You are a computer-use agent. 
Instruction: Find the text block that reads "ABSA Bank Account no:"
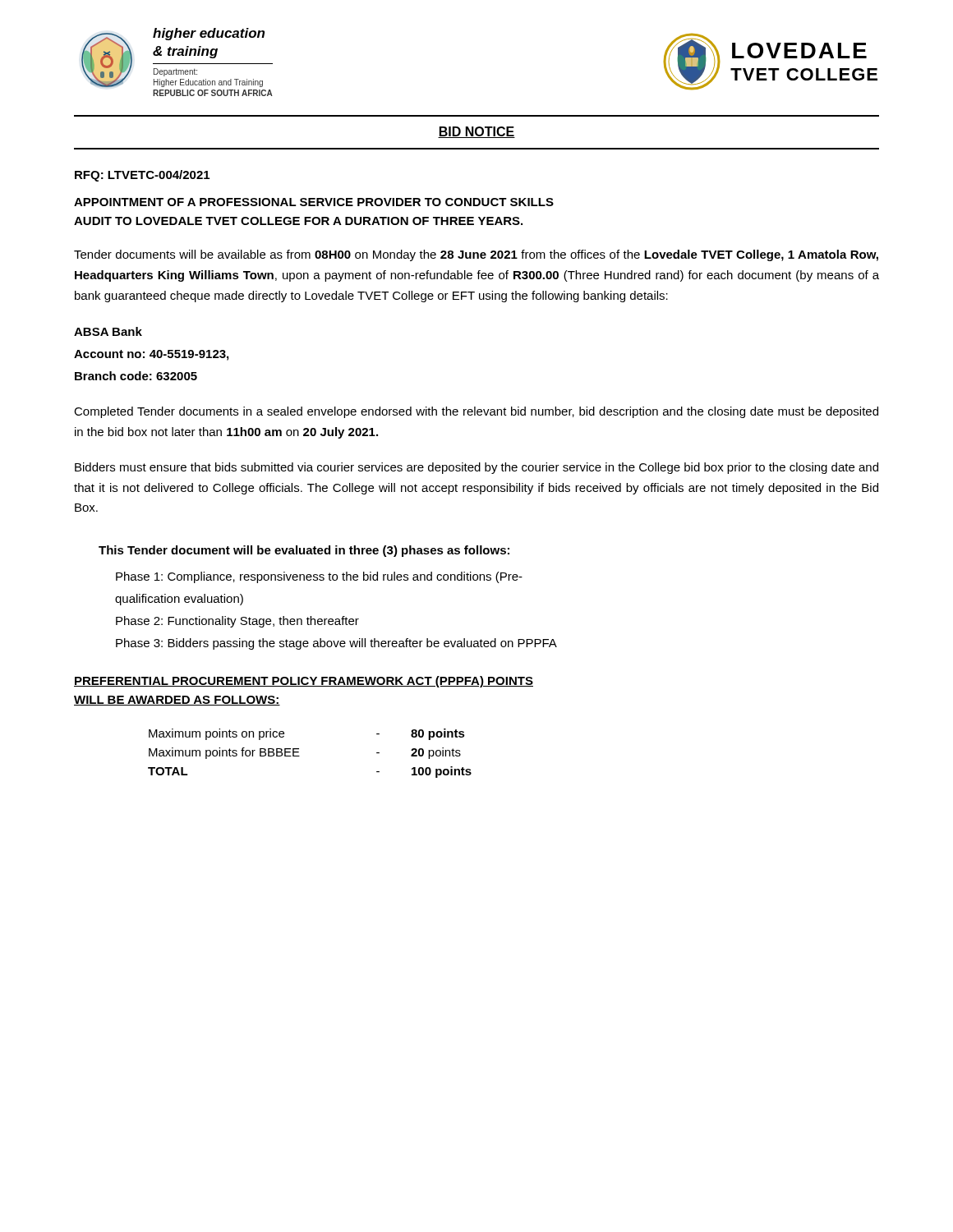pyautogui.click(x=152, y=354)
